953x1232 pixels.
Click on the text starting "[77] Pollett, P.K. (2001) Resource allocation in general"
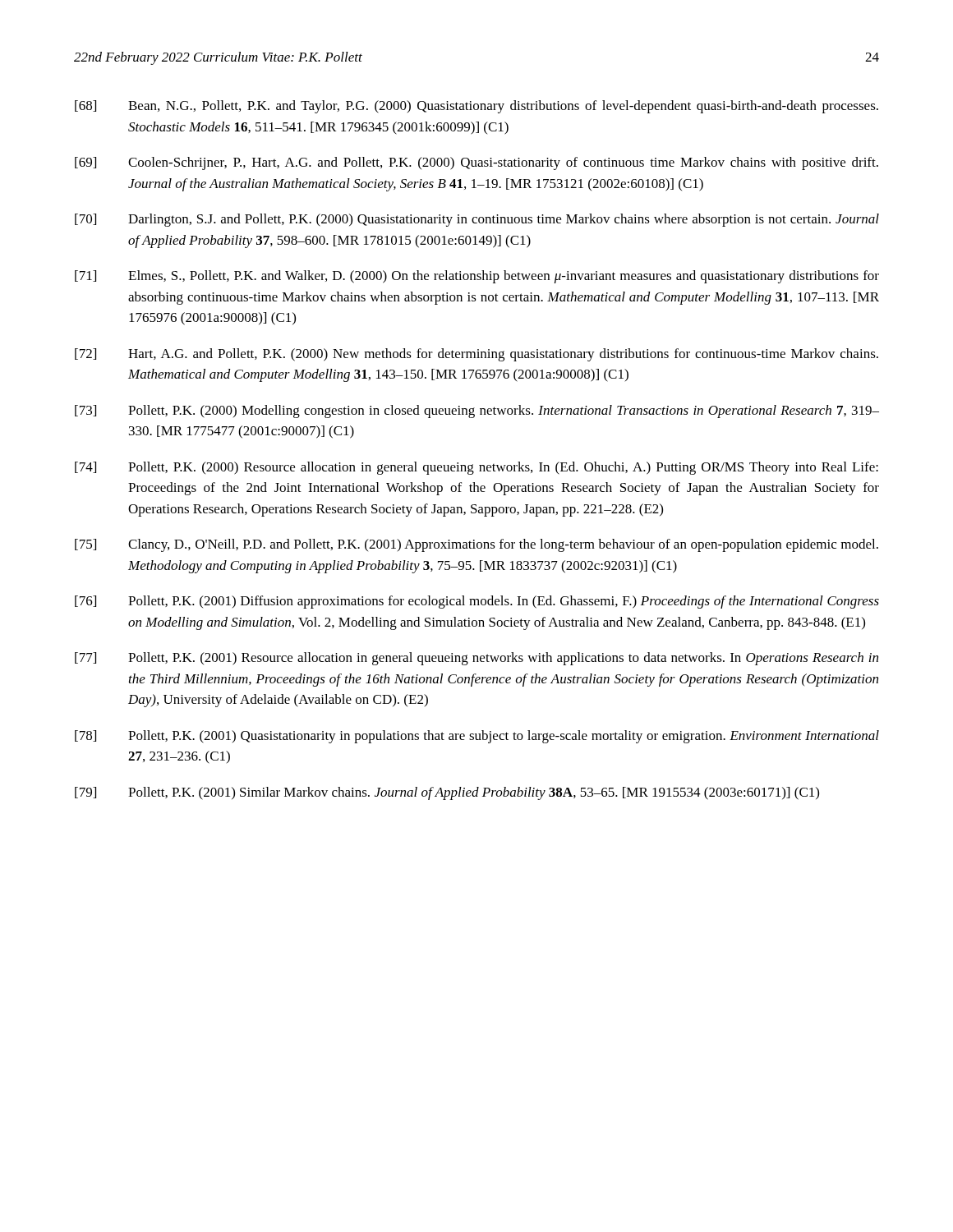point(476,679)
